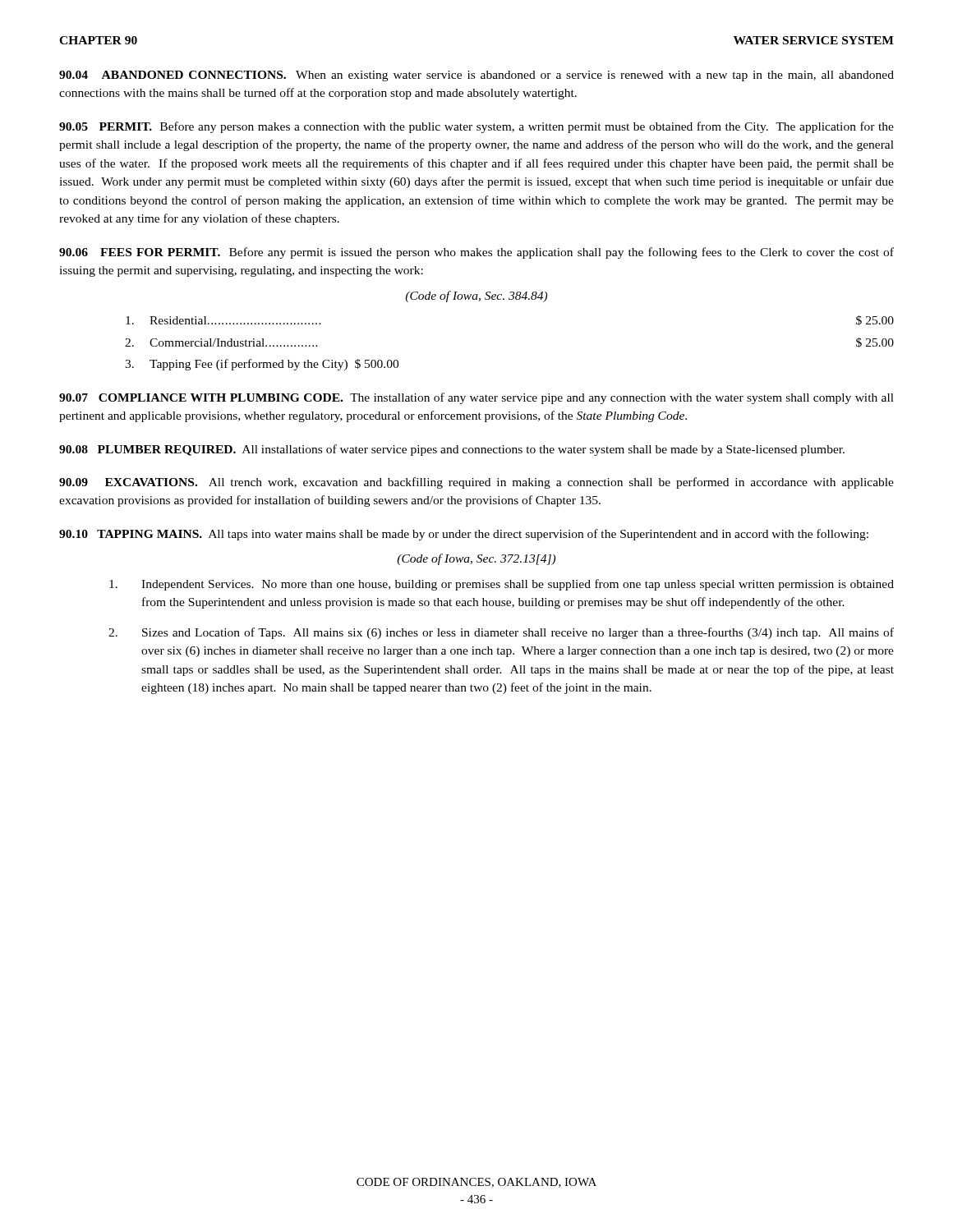The image size is (953, 1232).
Task: Navigate to the text block starting "Independent Services. No"
Action: pos(501,593)
